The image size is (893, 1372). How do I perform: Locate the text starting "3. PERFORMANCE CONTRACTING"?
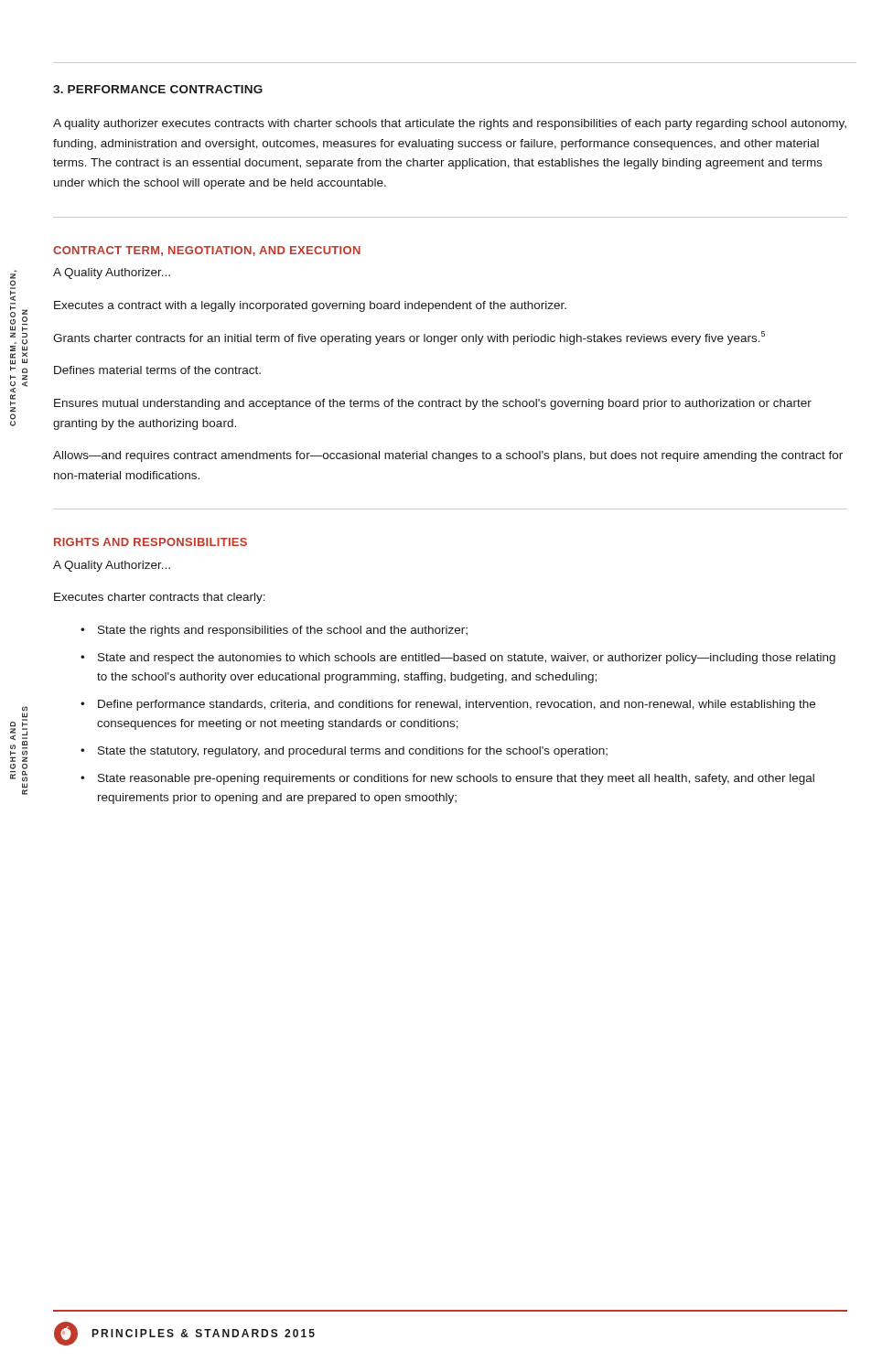point(158,89)
